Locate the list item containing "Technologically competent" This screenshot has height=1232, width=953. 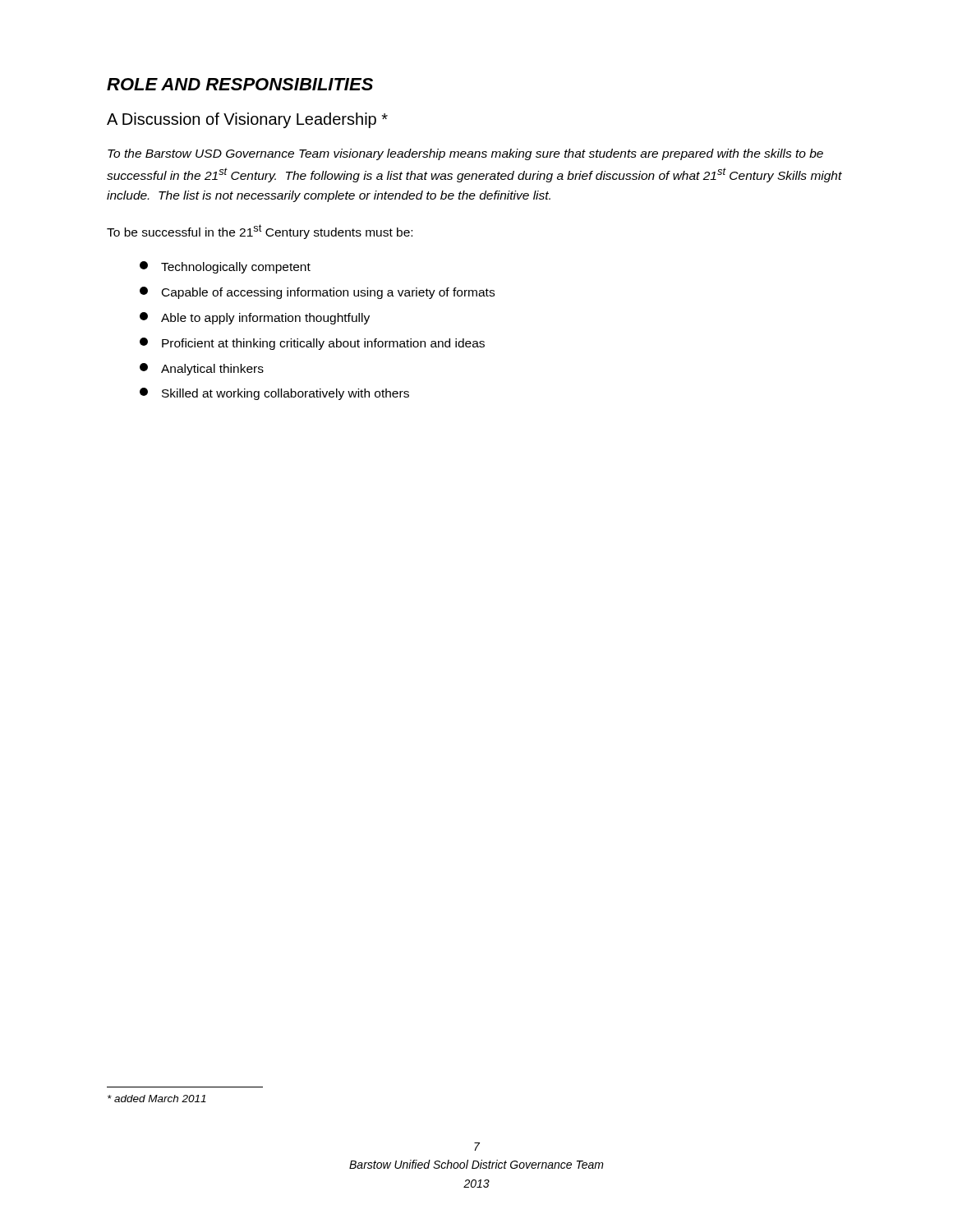click(225, 268)
